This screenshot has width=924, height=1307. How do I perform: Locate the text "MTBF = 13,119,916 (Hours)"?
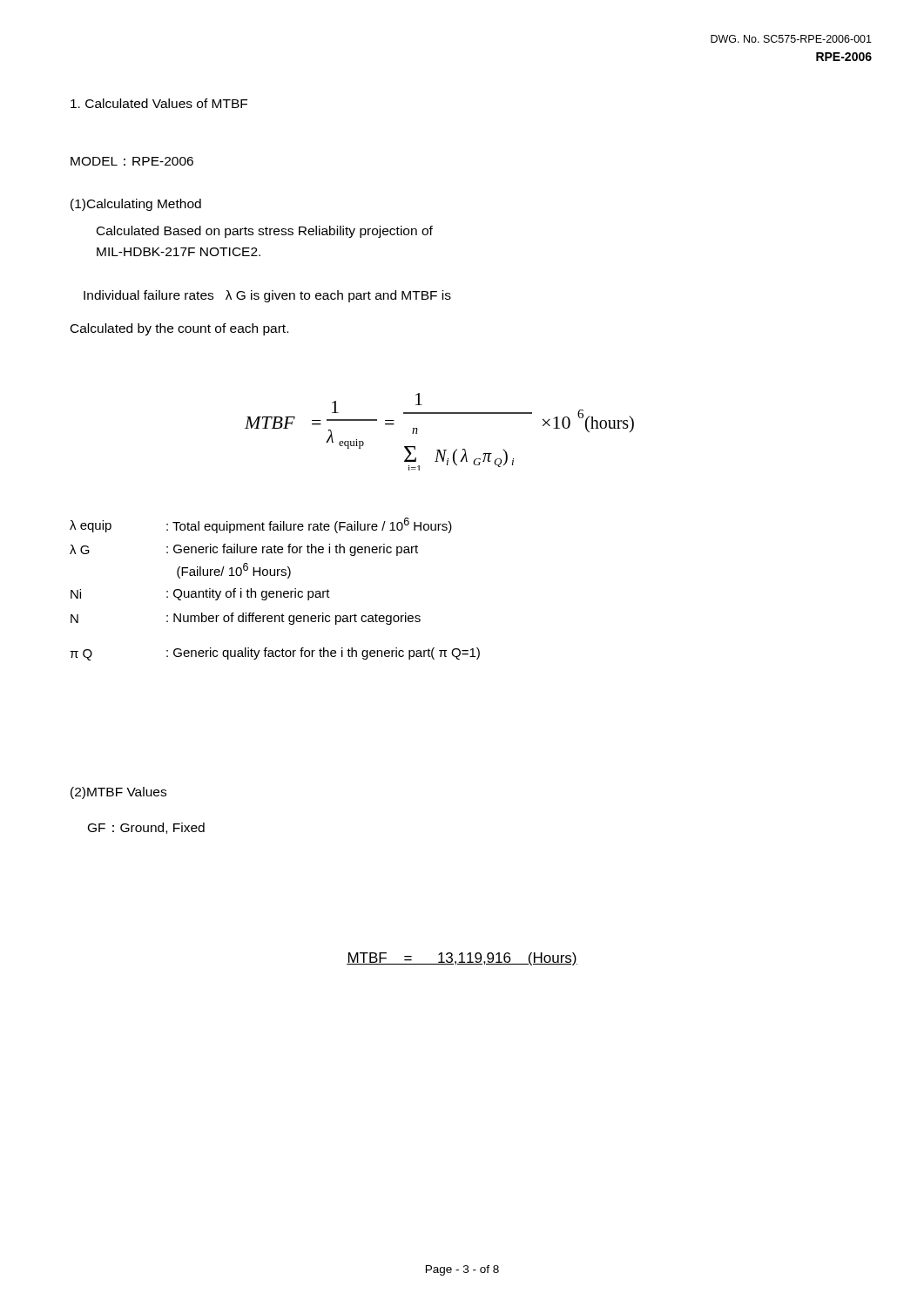pyautogui.click(x=462, y=958)
